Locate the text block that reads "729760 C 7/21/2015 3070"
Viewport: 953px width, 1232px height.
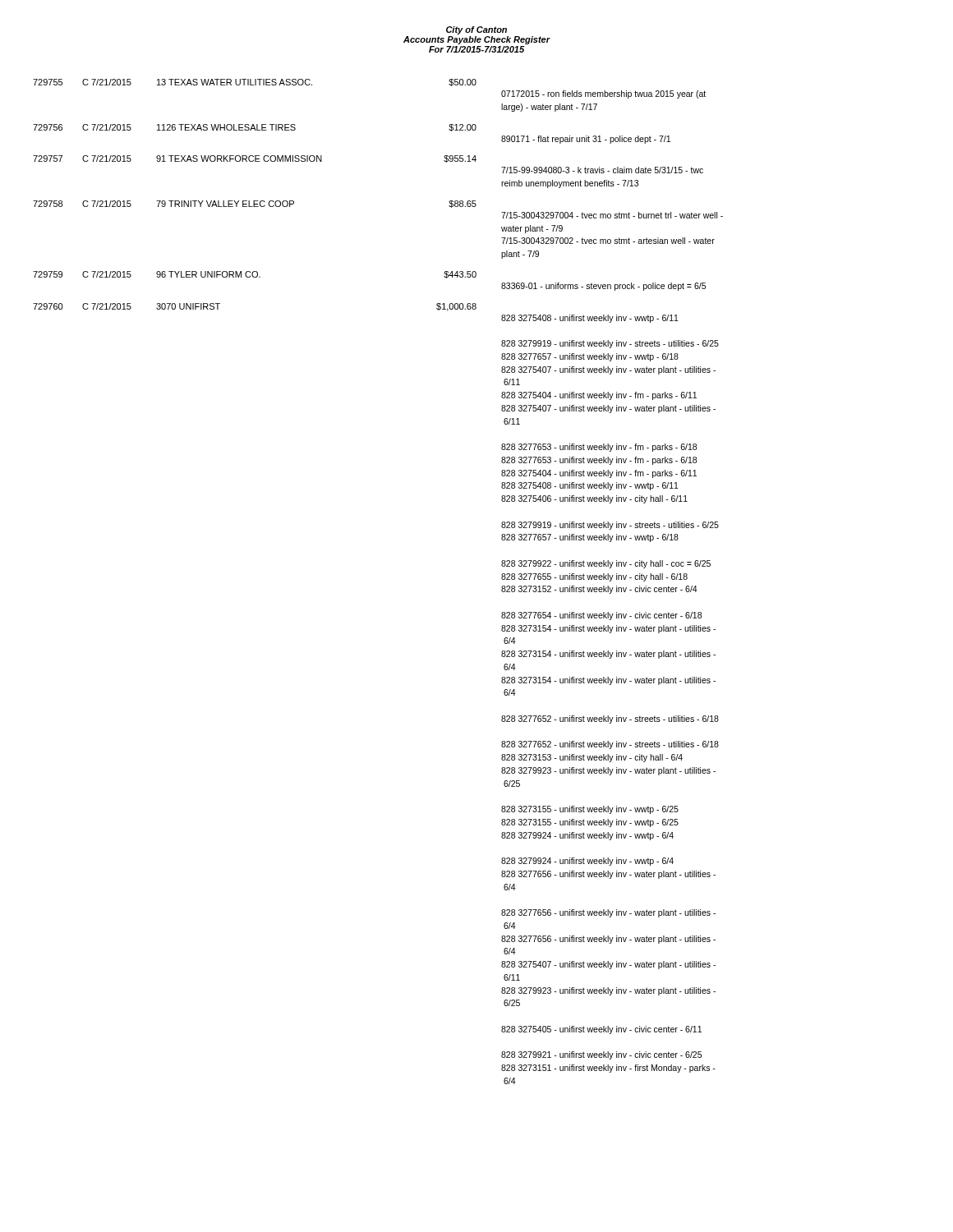[x=51, y=307]
